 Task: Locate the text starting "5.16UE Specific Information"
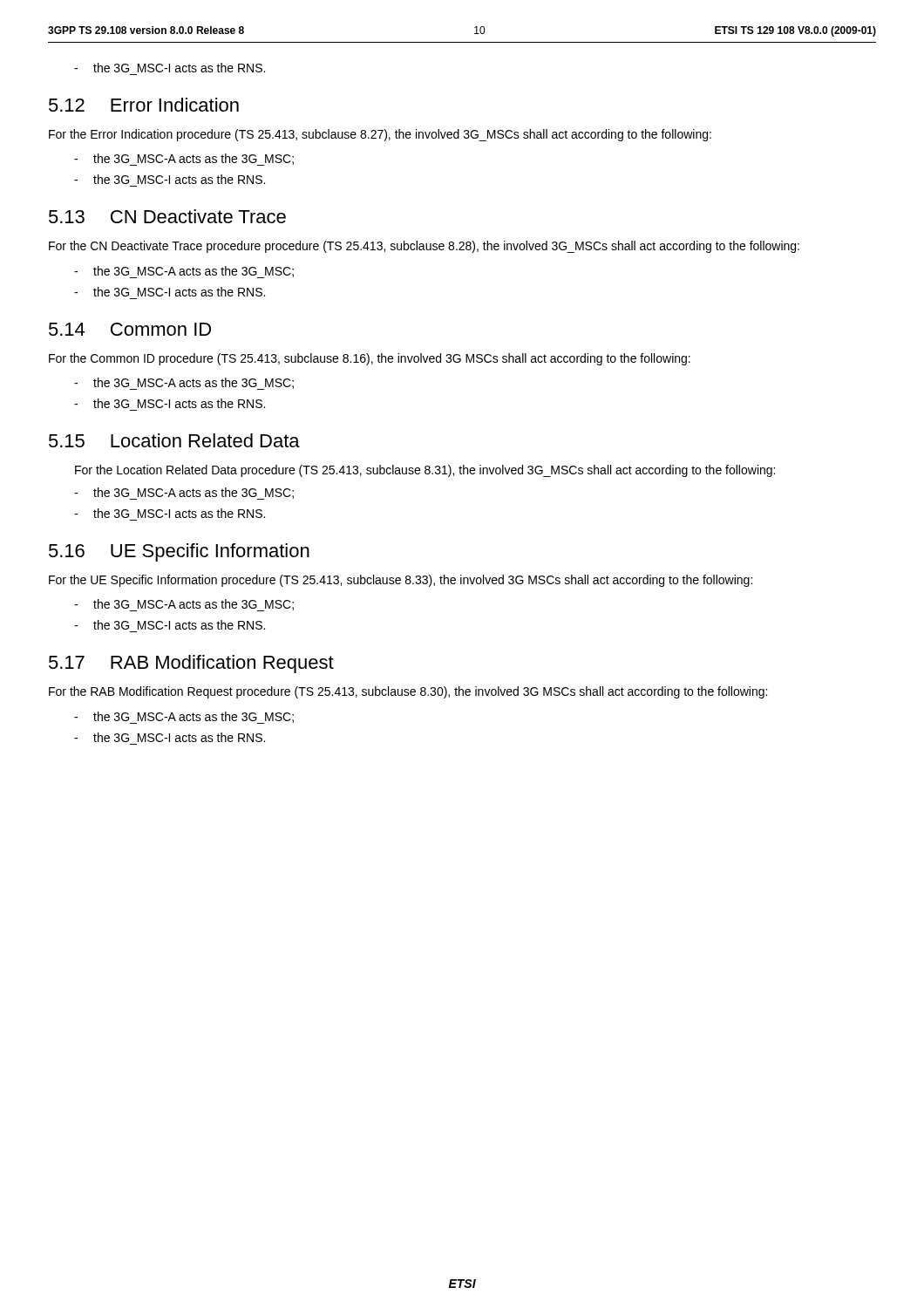179,551
